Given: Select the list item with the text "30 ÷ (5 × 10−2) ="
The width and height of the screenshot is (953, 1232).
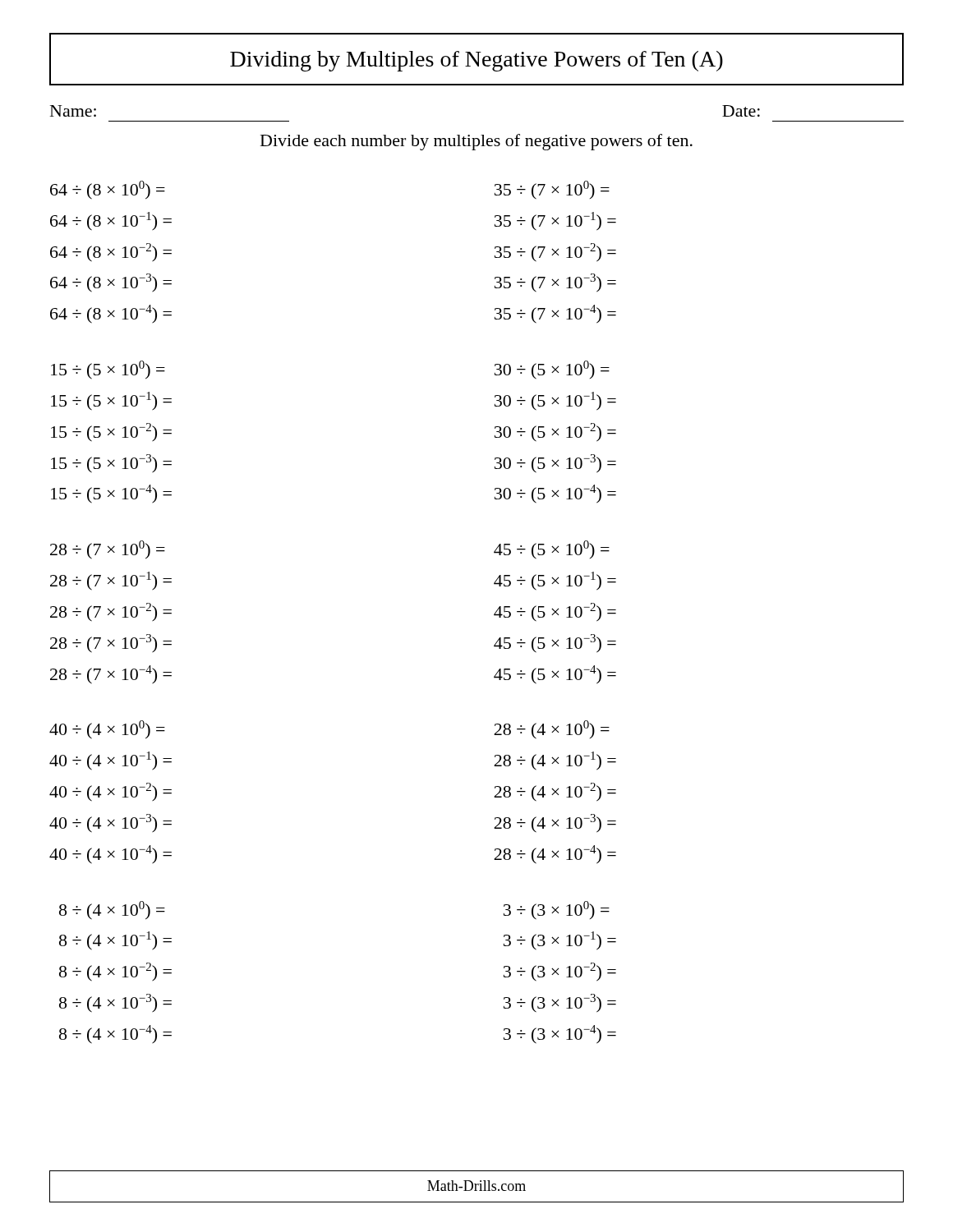Looking at the screenshot, I should (x=555, y=431).
